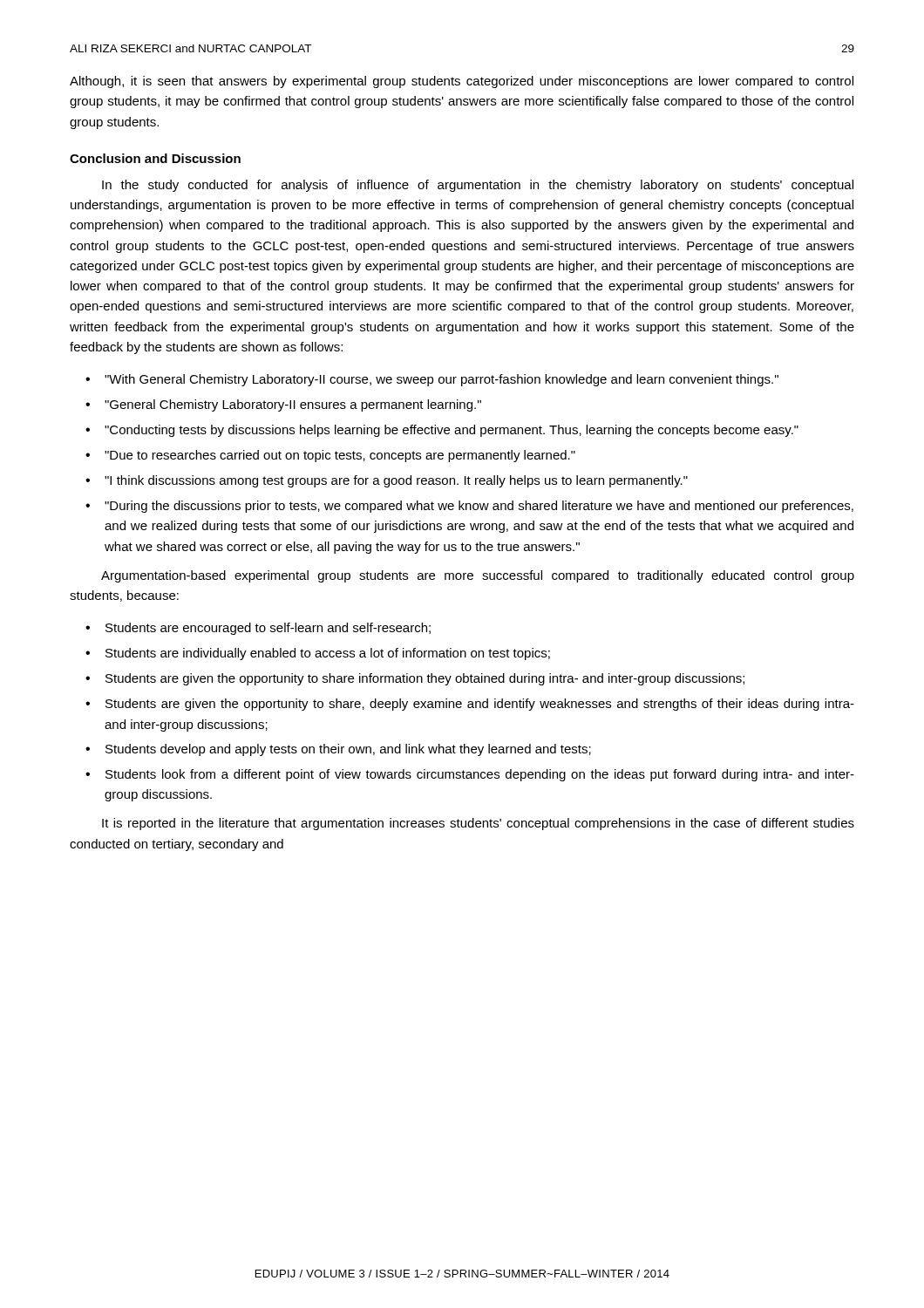Select the list item with the text "Students look from a different point of view"
Viewport: 924px width, 1308px height.
[479, 784]
